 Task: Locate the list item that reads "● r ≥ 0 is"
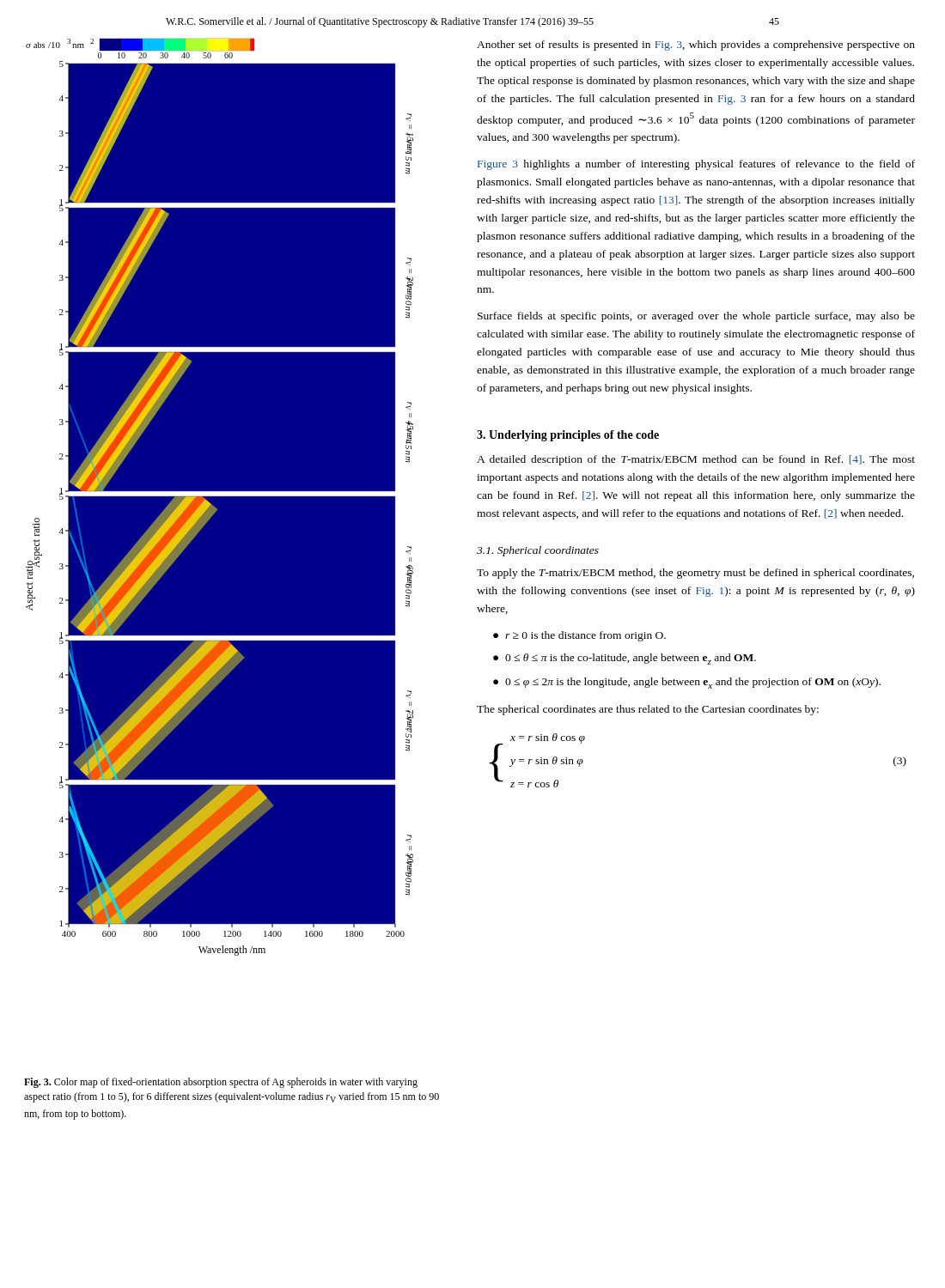579,635
